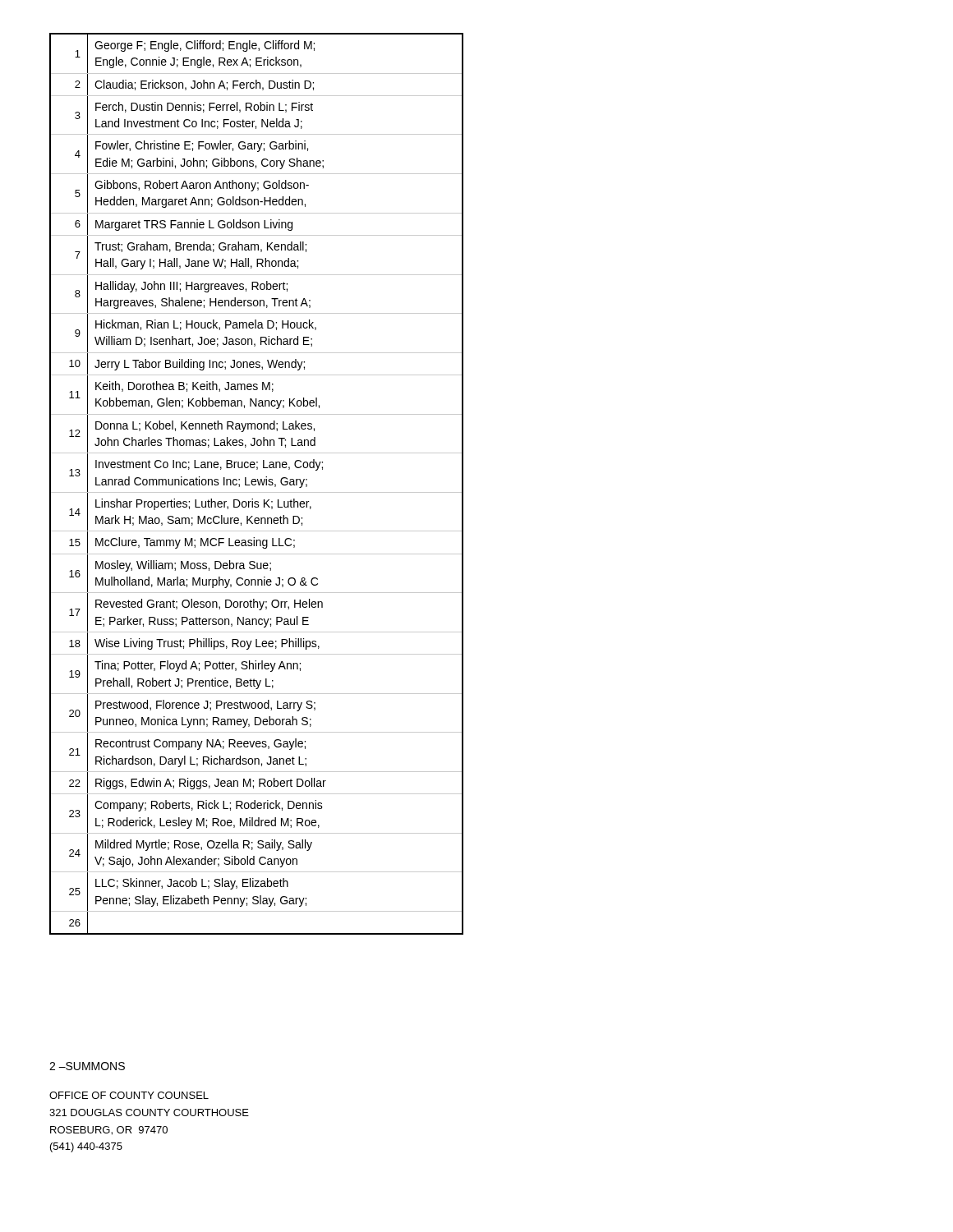The height and width of the screenshot is (1232, 953).
Task: Click on the list item containing "2 Claudia; Erickson,"
Action: [256, 84]
